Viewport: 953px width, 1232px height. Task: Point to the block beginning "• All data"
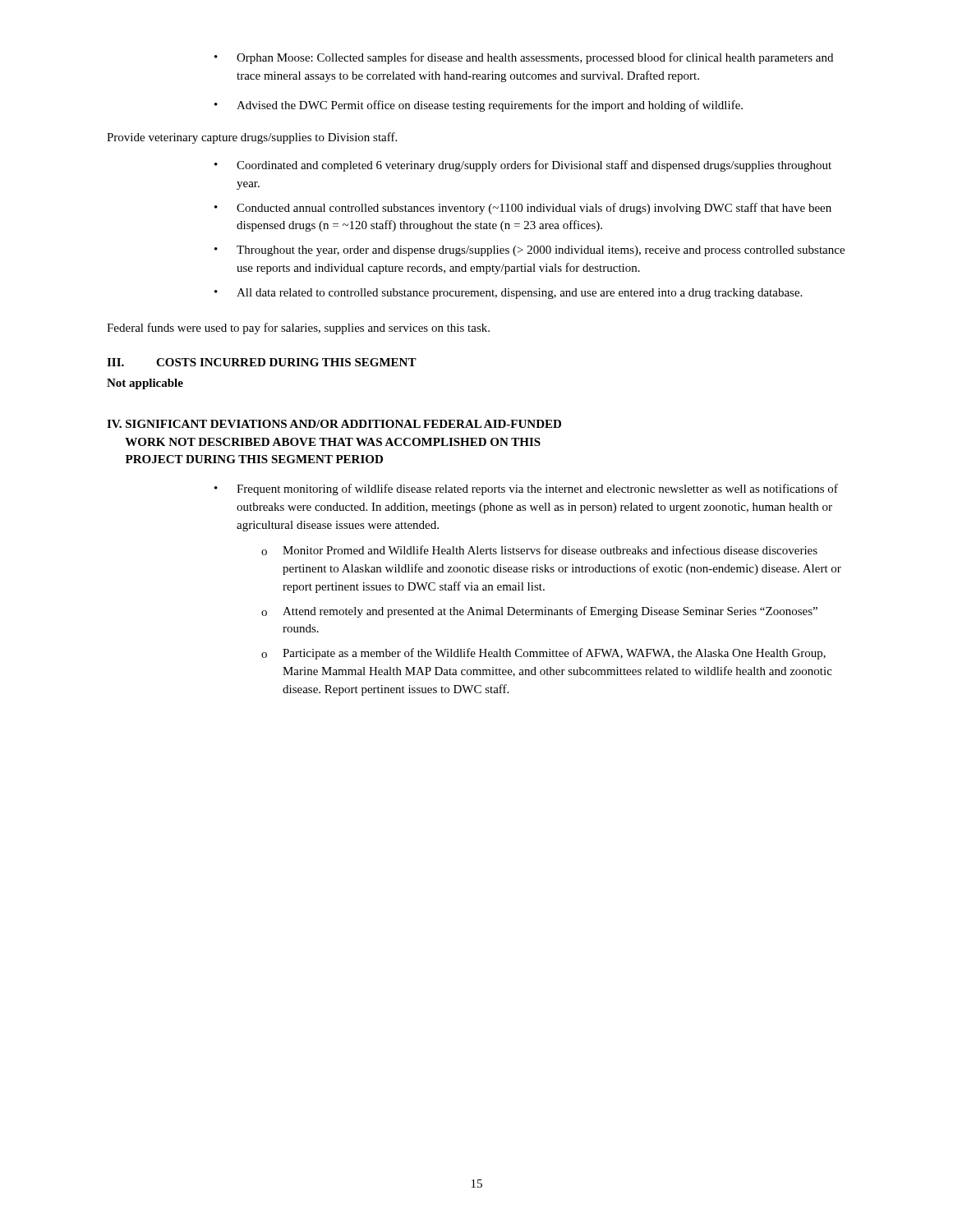(530, 293)
